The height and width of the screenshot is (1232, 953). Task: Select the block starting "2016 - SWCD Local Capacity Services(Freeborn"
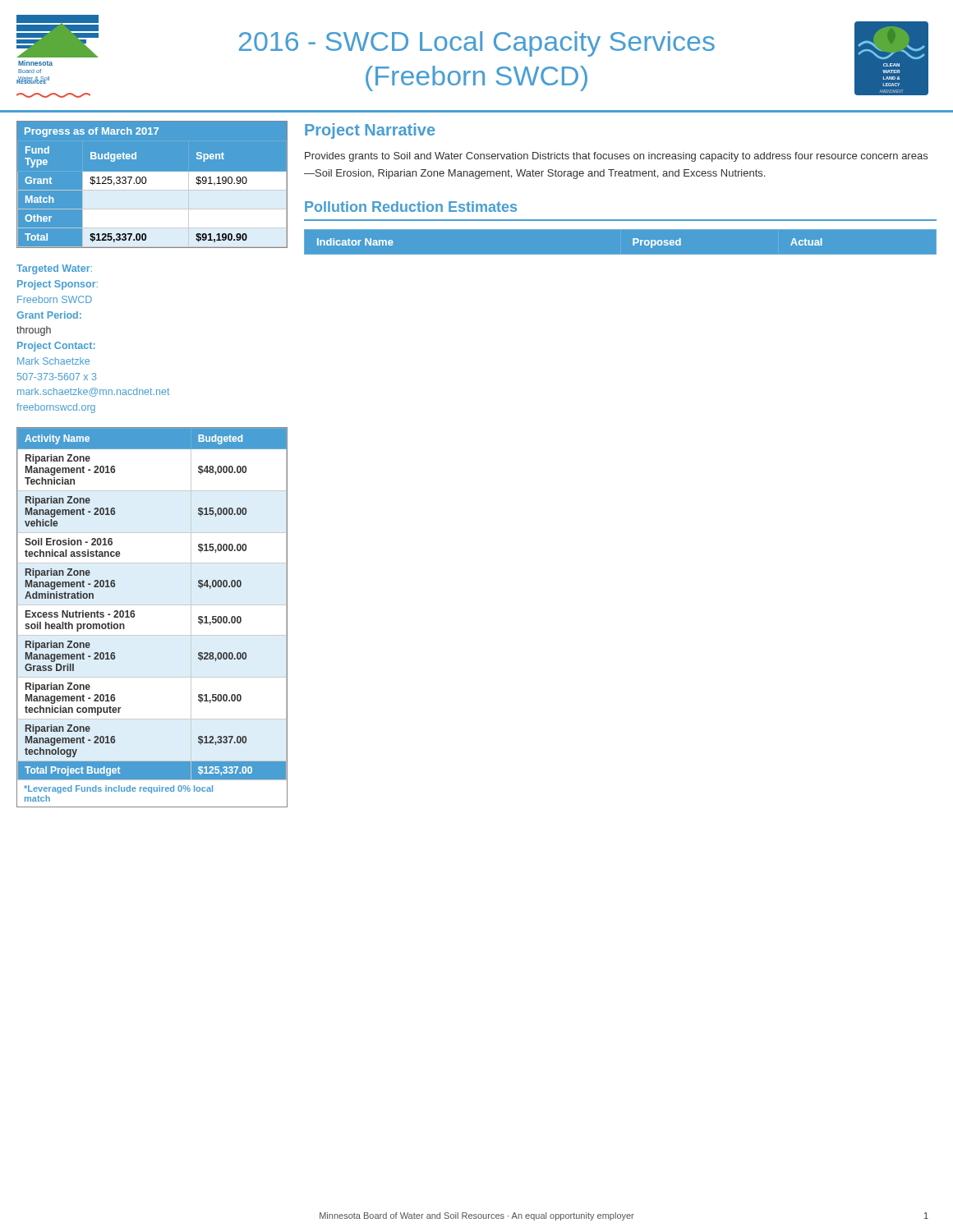click(476, 58)
